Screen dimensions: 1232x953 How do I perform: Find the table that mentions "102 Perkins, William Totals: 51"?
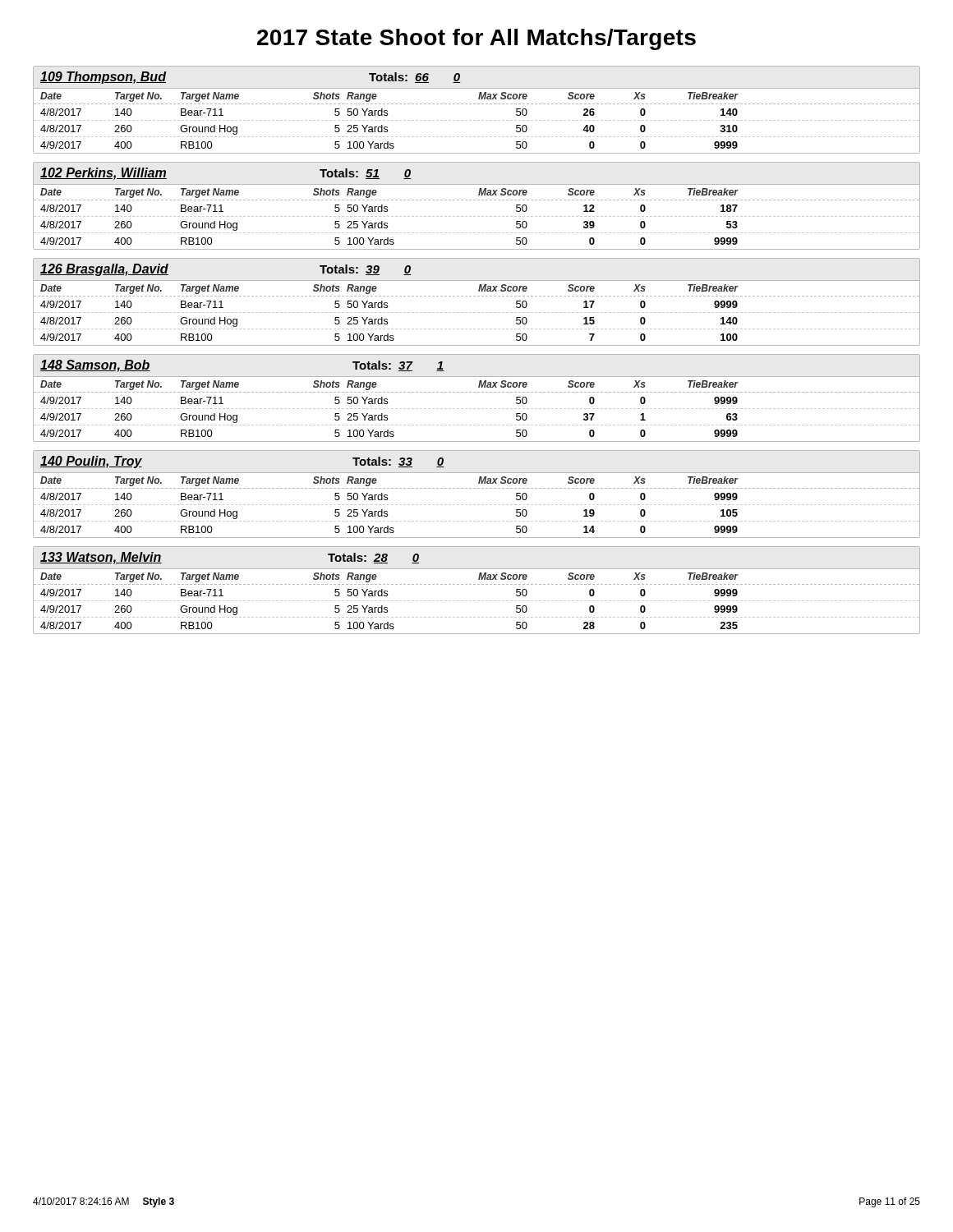click(x=476, y=206)
